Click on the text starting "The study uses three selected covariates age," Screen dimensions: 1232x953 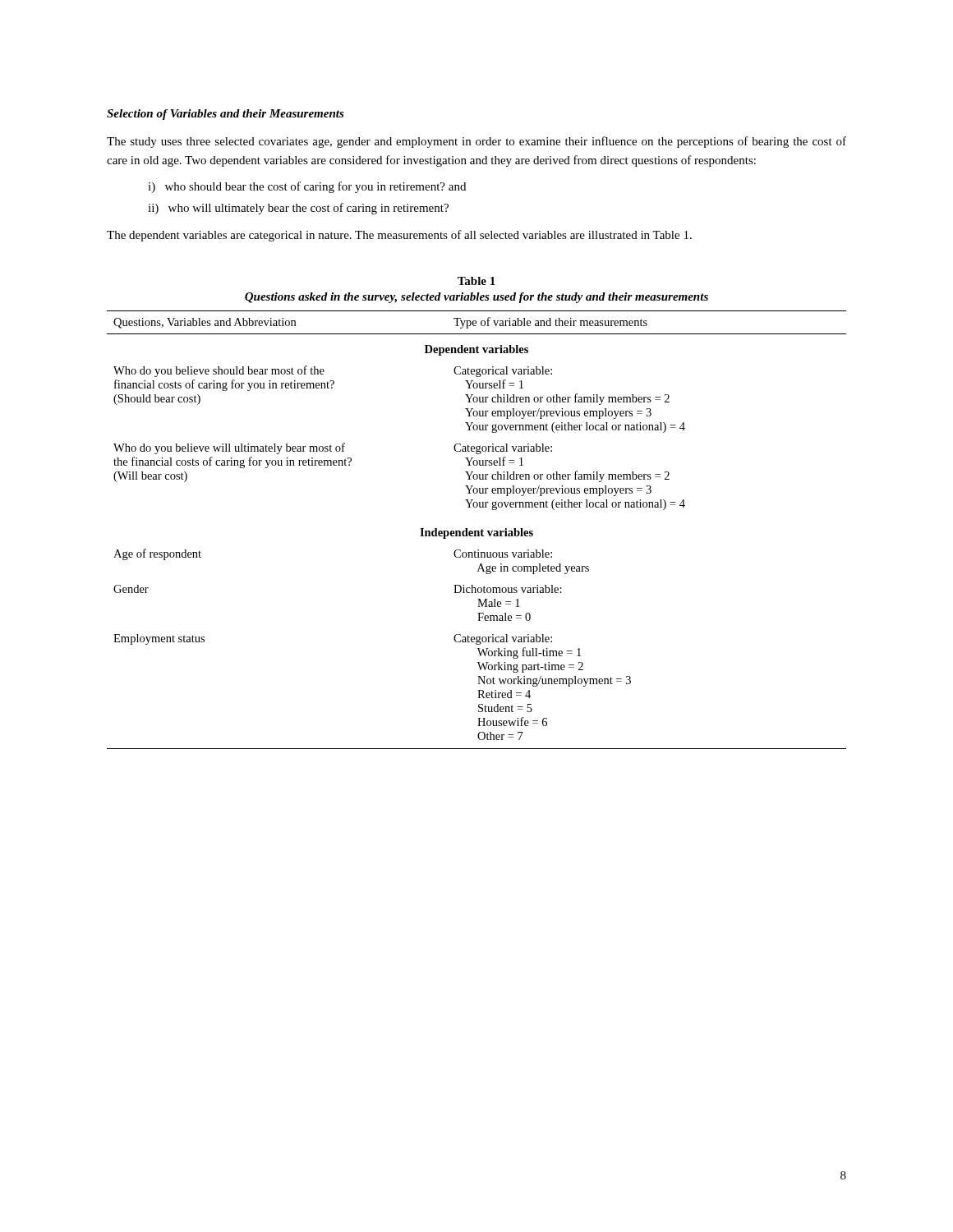coord(476,151)
